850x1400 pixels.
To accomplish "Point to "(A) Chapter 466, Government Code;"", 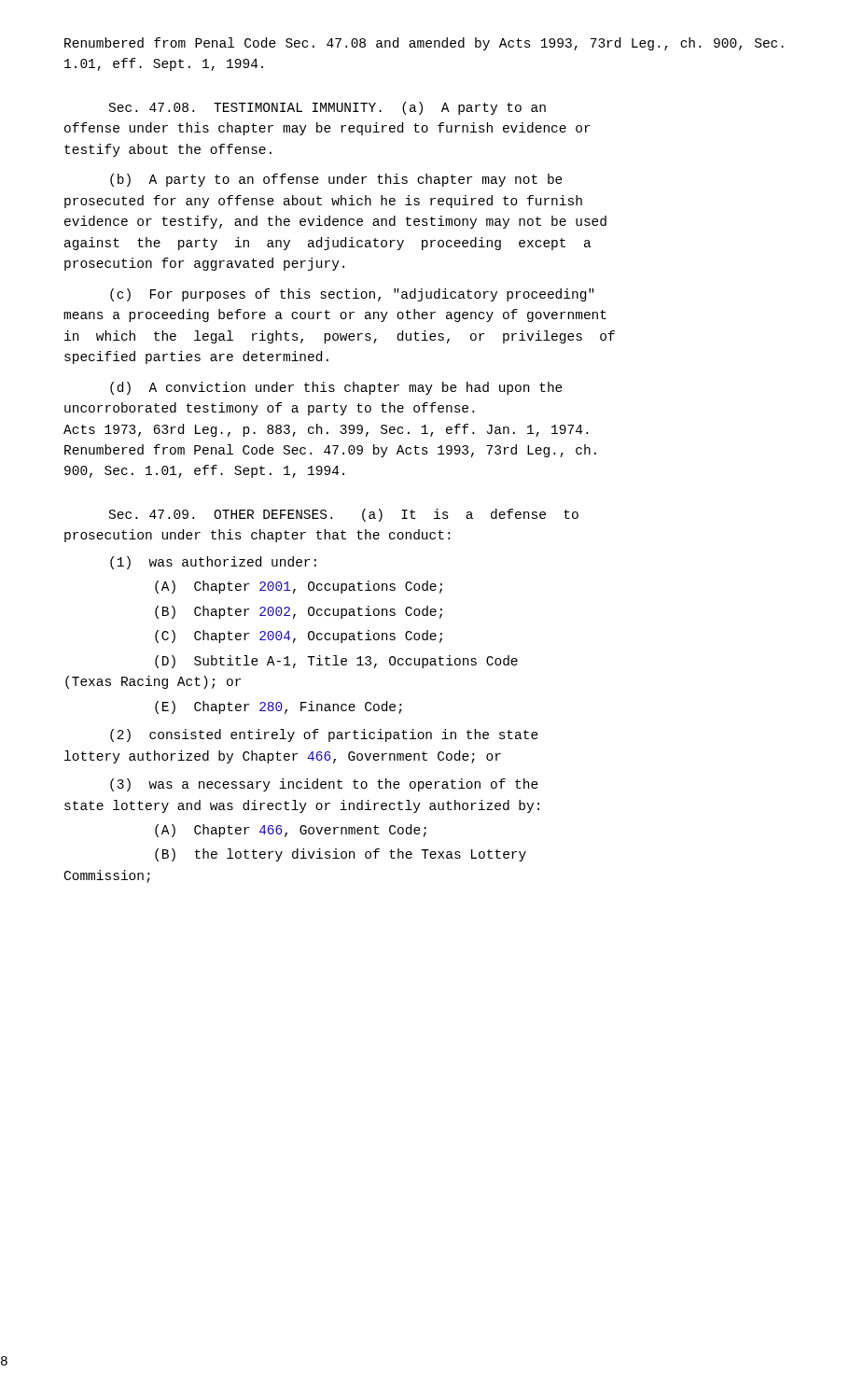I will pyautogui.click(x=309, y=830).
